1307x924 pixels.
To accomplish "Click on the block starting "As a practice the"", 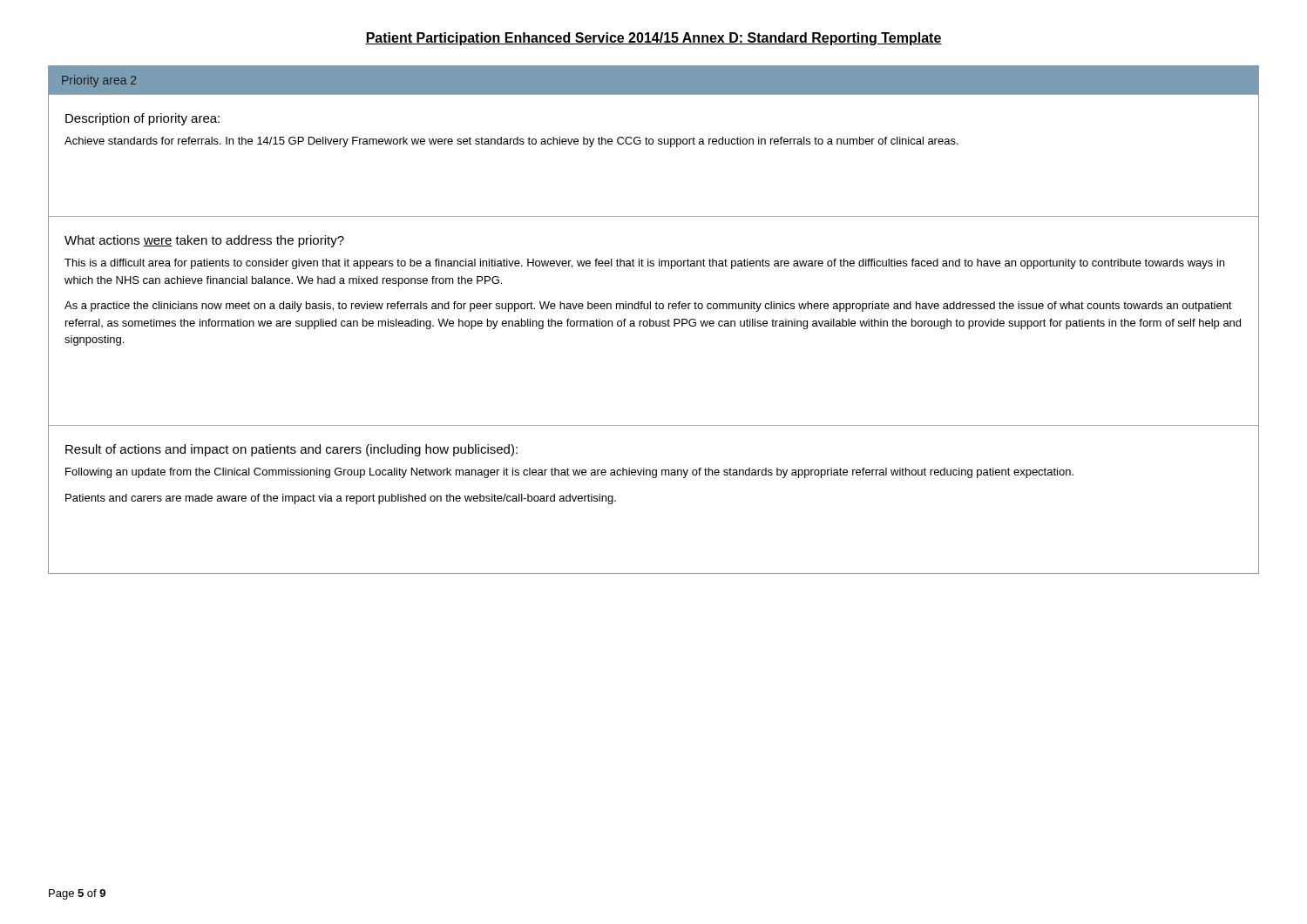I will 653,322.
